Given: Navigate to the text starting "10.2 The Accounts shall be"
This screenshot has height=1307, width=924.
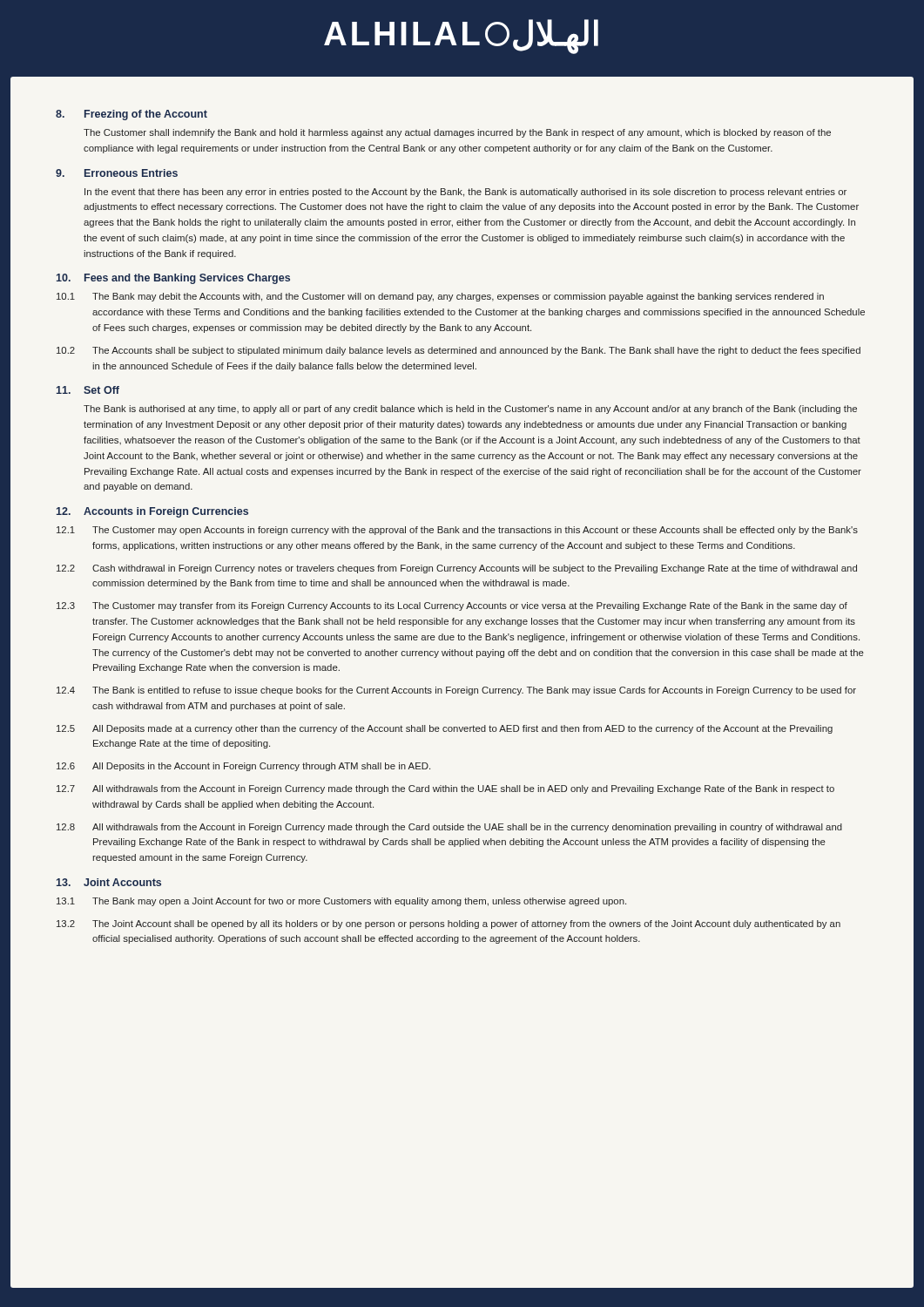Looking at the screenshot, I should tap(462, 359).
